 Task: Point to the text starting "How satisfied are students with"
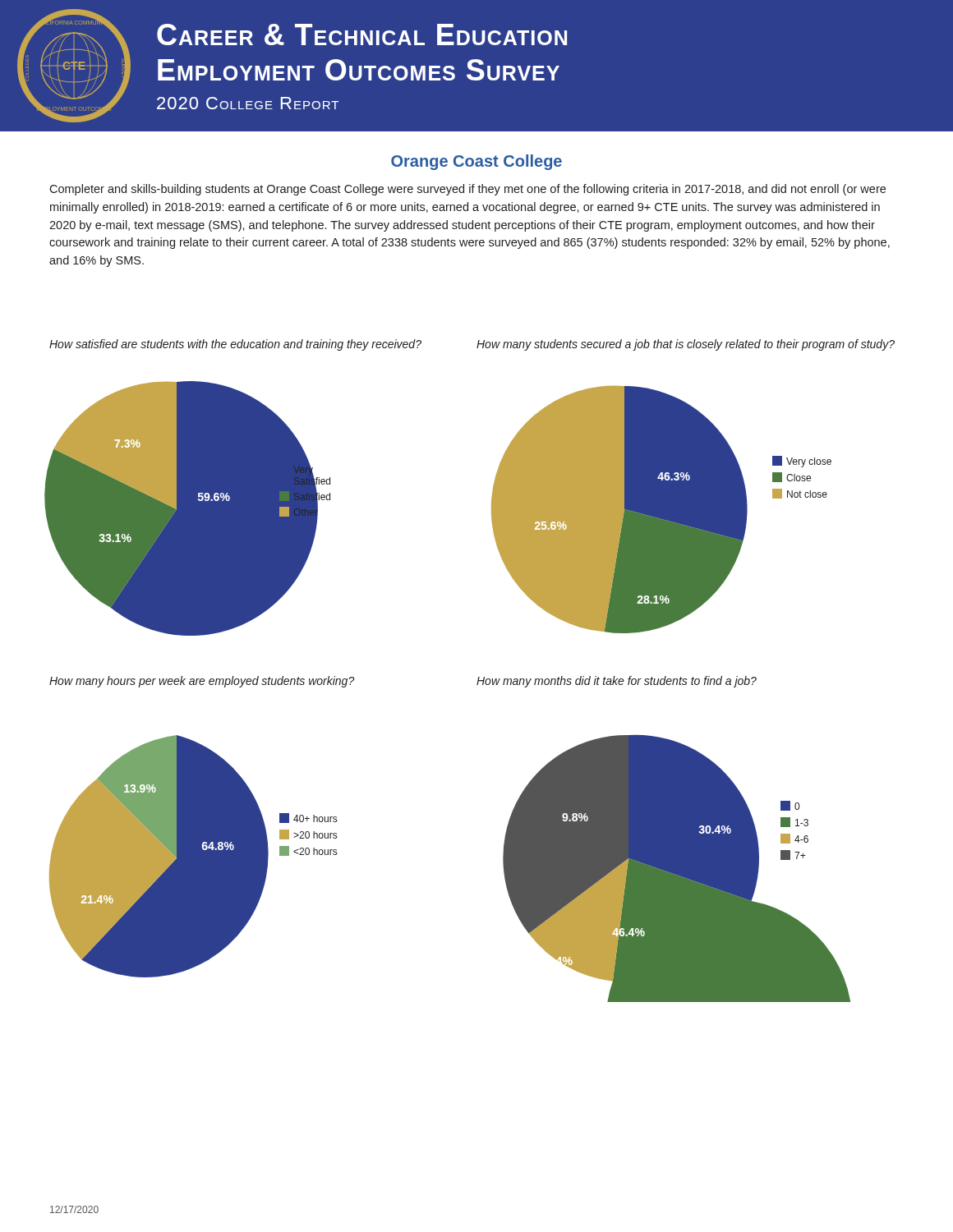pos(235,344)
